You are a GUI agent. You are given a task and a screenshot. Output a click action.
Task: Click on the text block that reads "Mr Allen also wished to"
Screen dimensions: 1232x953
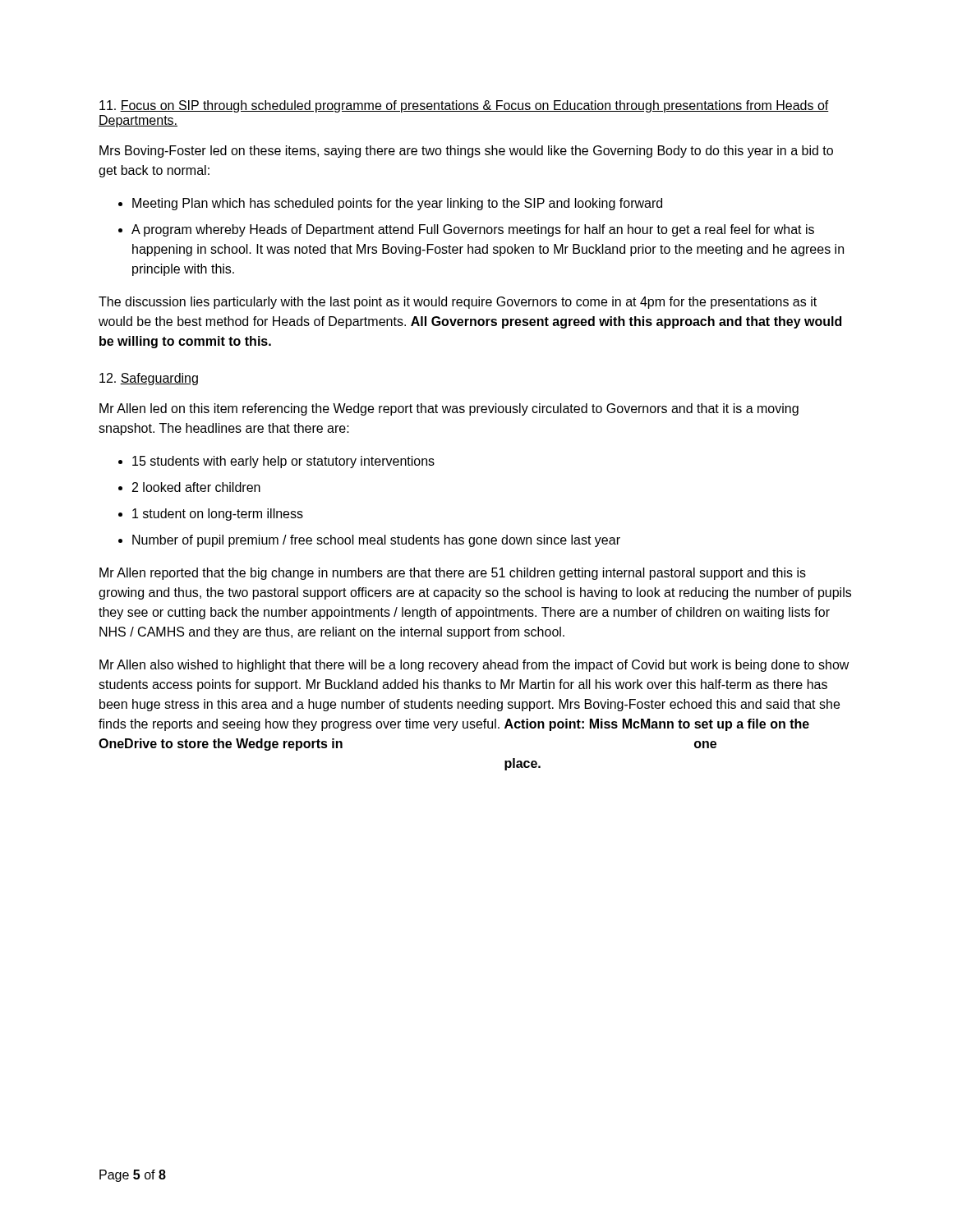point(474,714)
